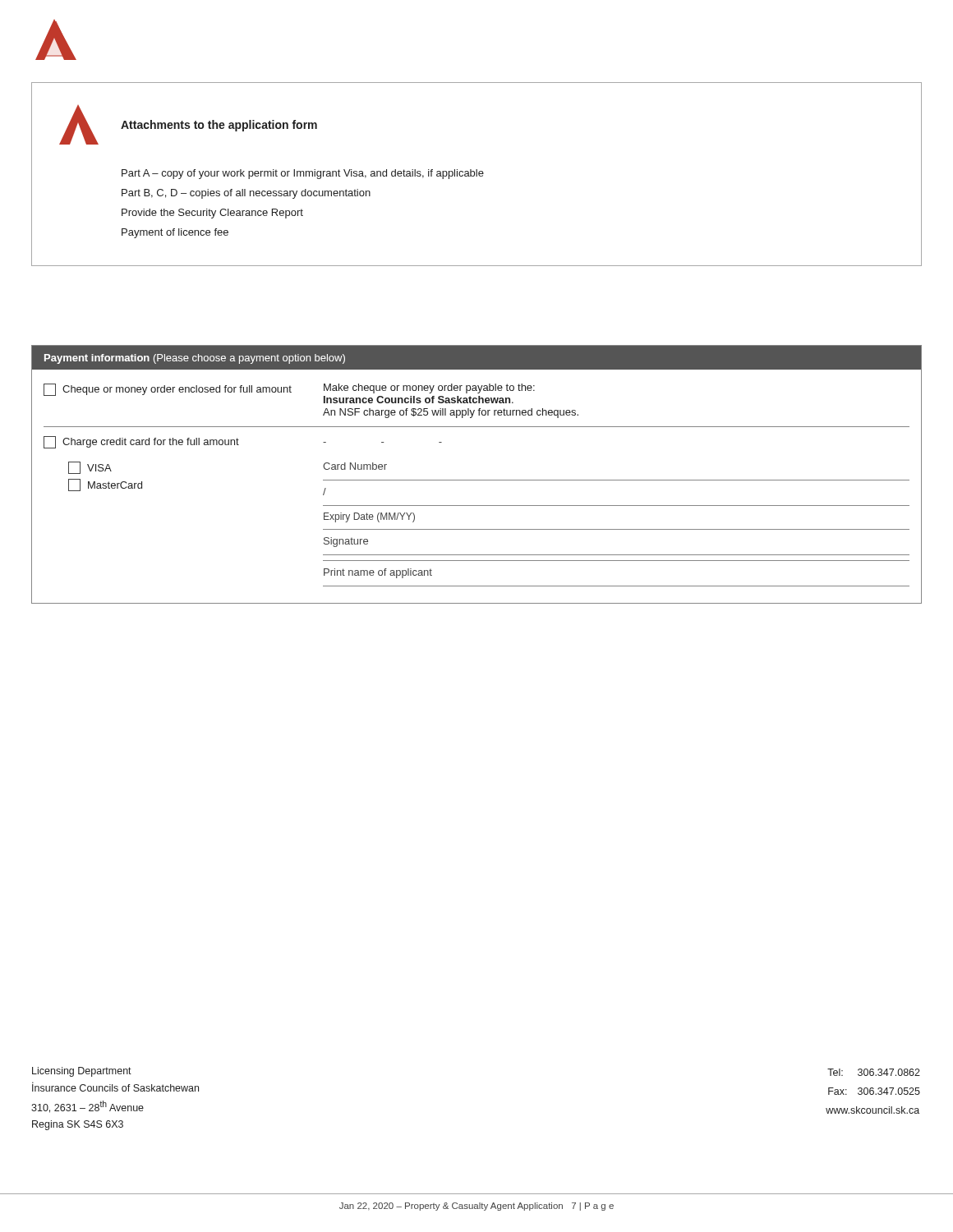The height and width of the screenshot is (1232, 953).
Task: Click on the block starting "Part A – copy of your work permit"
Action: [x=302, y=173]
